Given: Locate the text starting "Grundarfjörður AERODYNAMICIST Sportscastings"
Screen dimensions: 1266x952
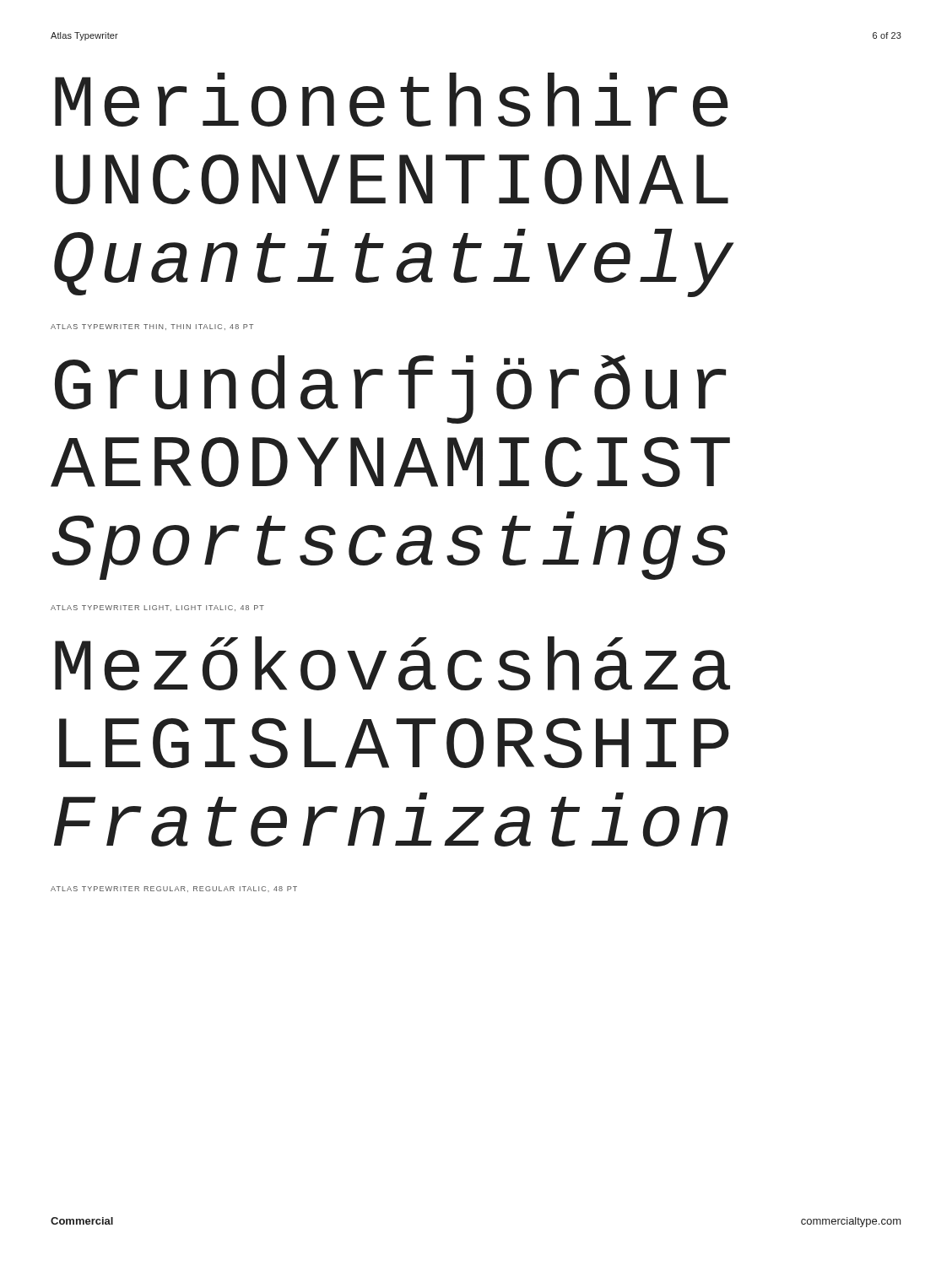Looking at the screenshot, I should [x=476, y=467].
